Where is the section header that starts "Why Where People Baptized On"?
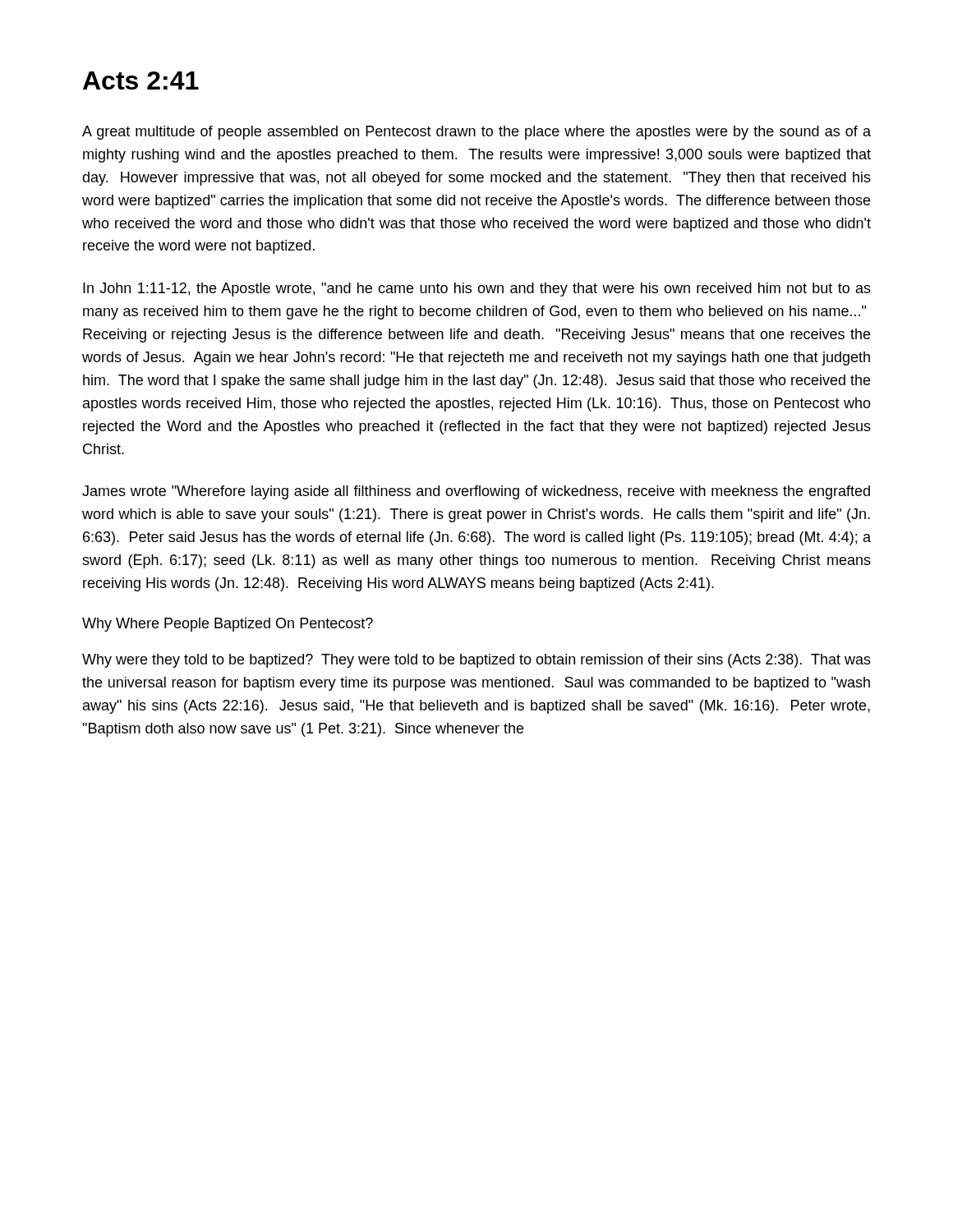Viewport: 953px width, 1232px height. pos(228,623)
